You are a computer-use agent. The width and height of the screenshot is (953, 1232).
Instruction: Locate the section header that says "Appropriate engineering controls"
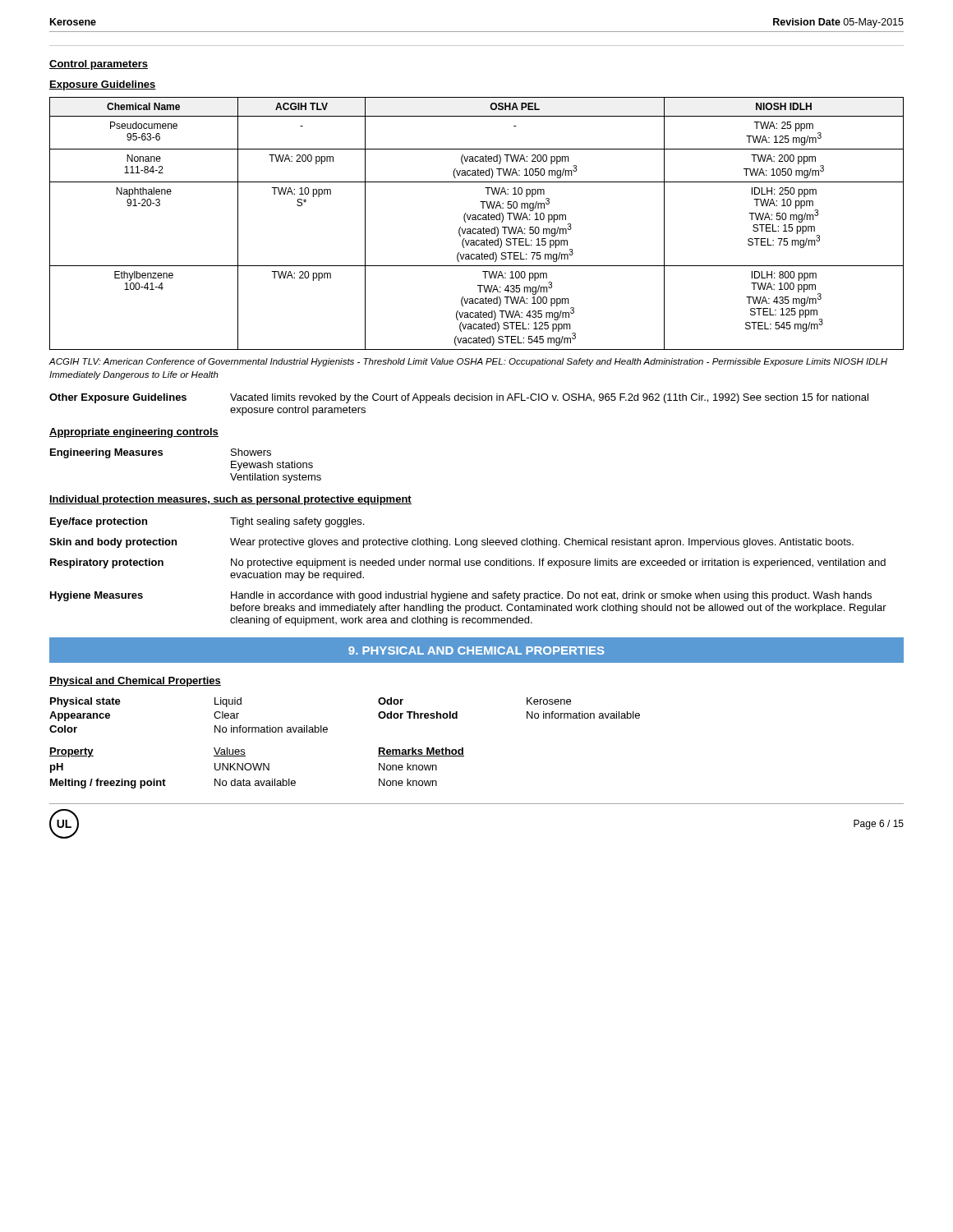(x=134, y=432)
